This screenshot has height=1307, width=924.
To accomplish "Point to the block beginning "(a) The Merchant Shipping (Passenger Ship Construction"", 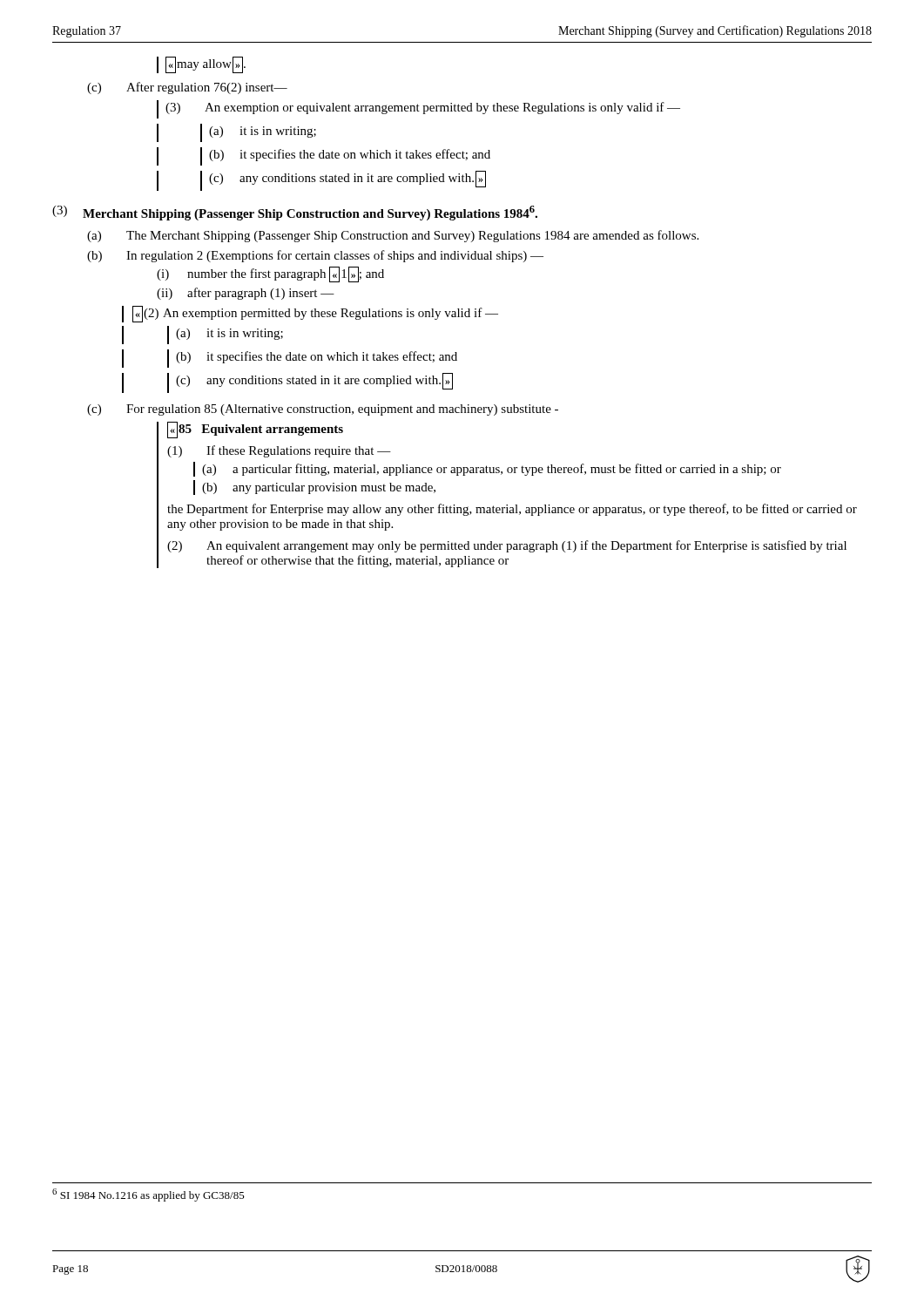I will [479, 235].
